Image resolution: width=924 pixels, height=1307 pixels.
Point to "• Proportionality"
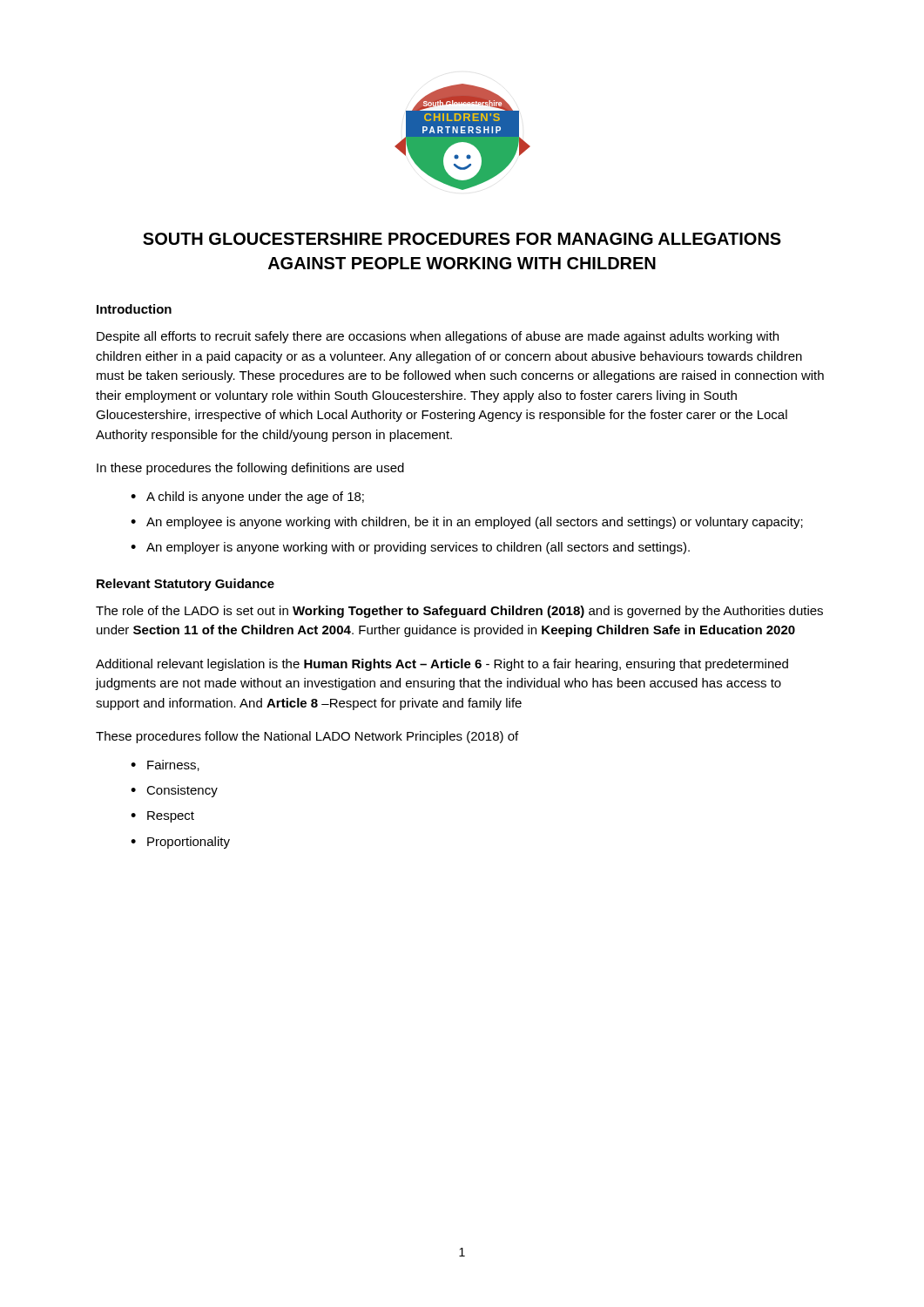coord(180,843)
